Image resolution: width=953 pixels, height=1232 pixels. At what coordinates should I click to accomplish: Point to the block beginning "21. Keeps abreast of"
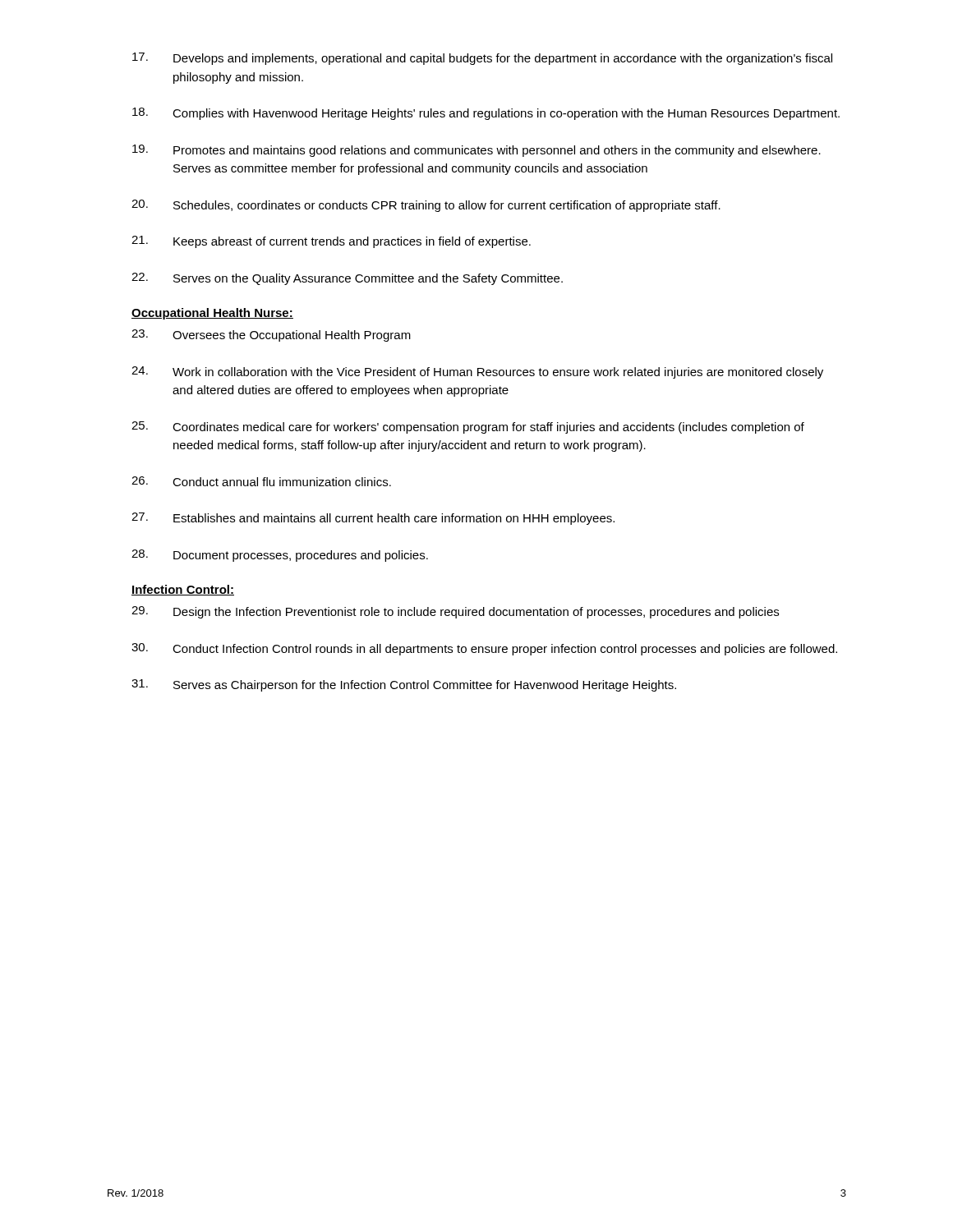pos(489,242)
